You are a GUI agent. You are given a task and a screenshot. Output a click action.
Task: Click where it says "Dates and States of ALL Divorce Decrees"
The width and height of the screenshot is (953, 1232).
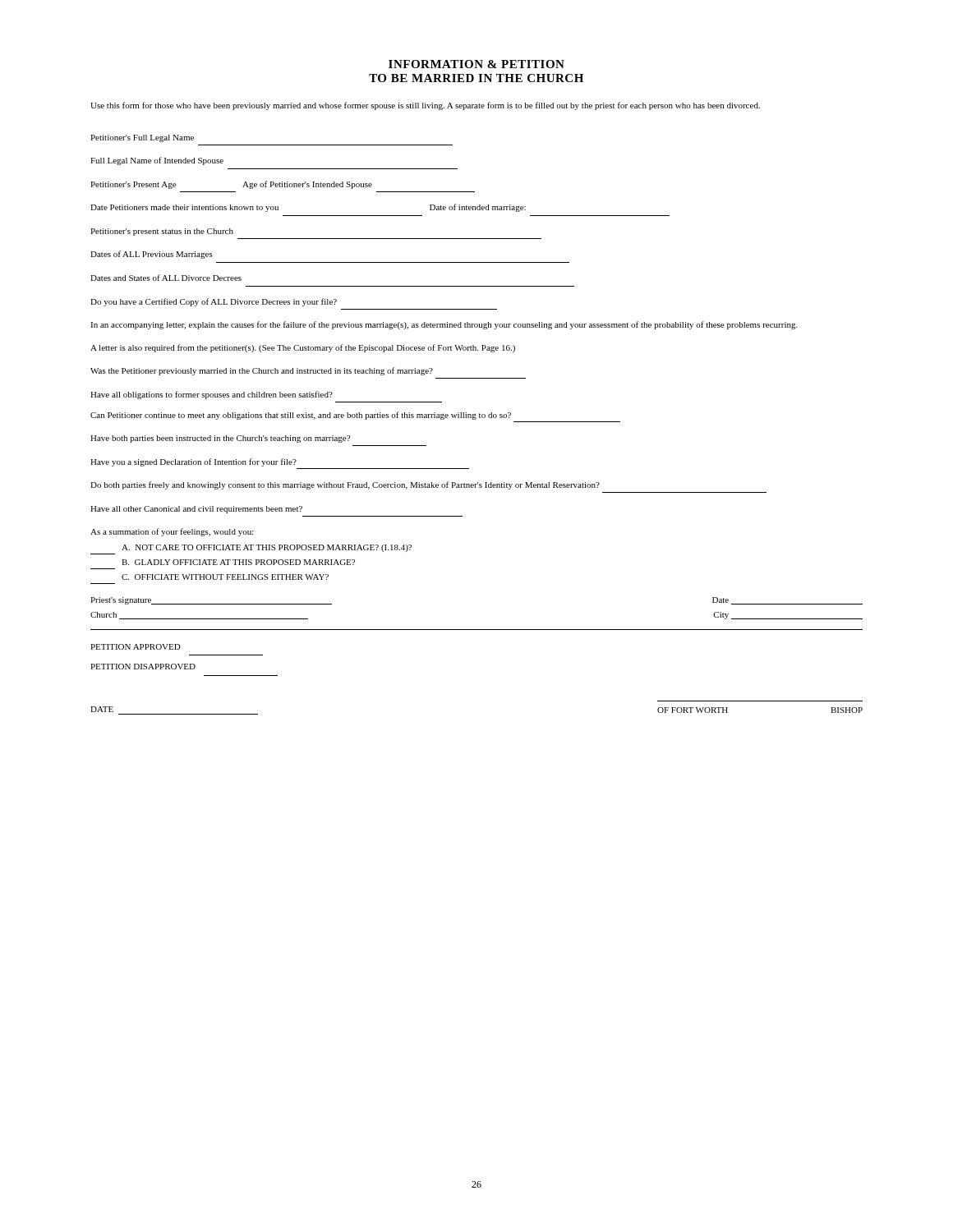pyautogui.click(x=332, y=279)
